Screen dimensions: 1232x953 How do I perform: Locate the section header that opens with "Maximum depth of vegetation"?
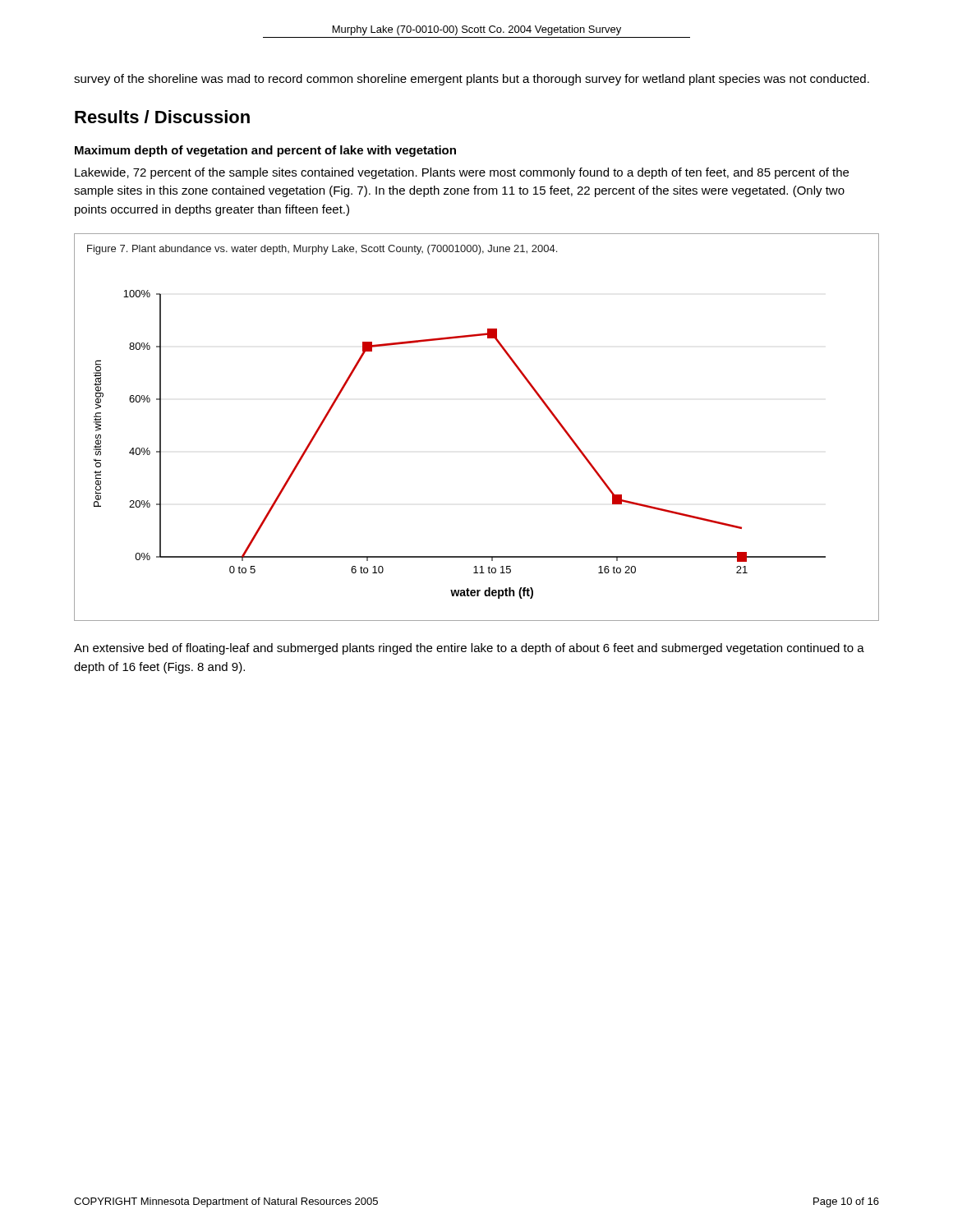point(265,150)
